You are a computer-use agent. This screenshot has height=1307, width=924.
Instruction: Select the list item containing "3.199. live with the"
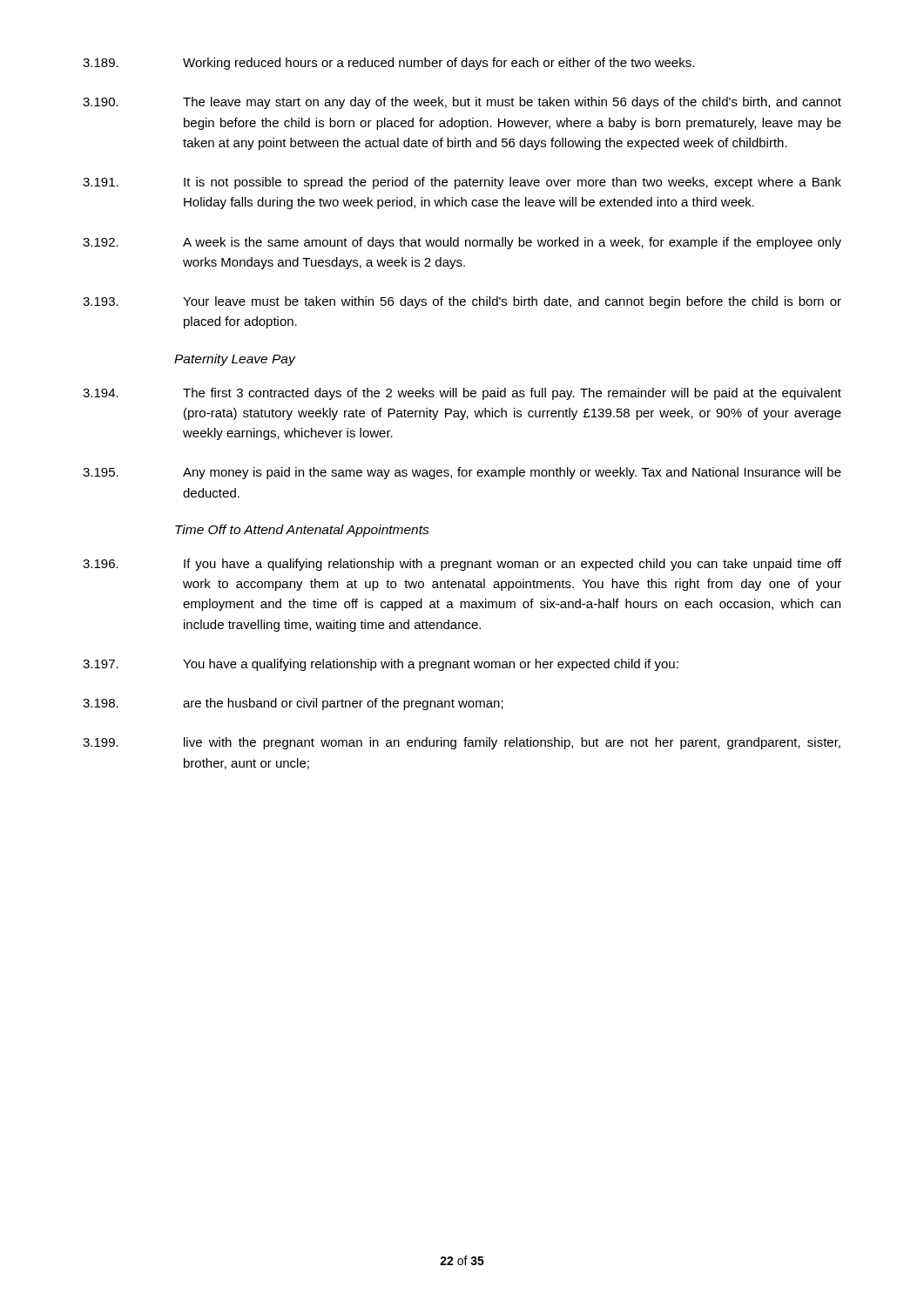(462, 752)
